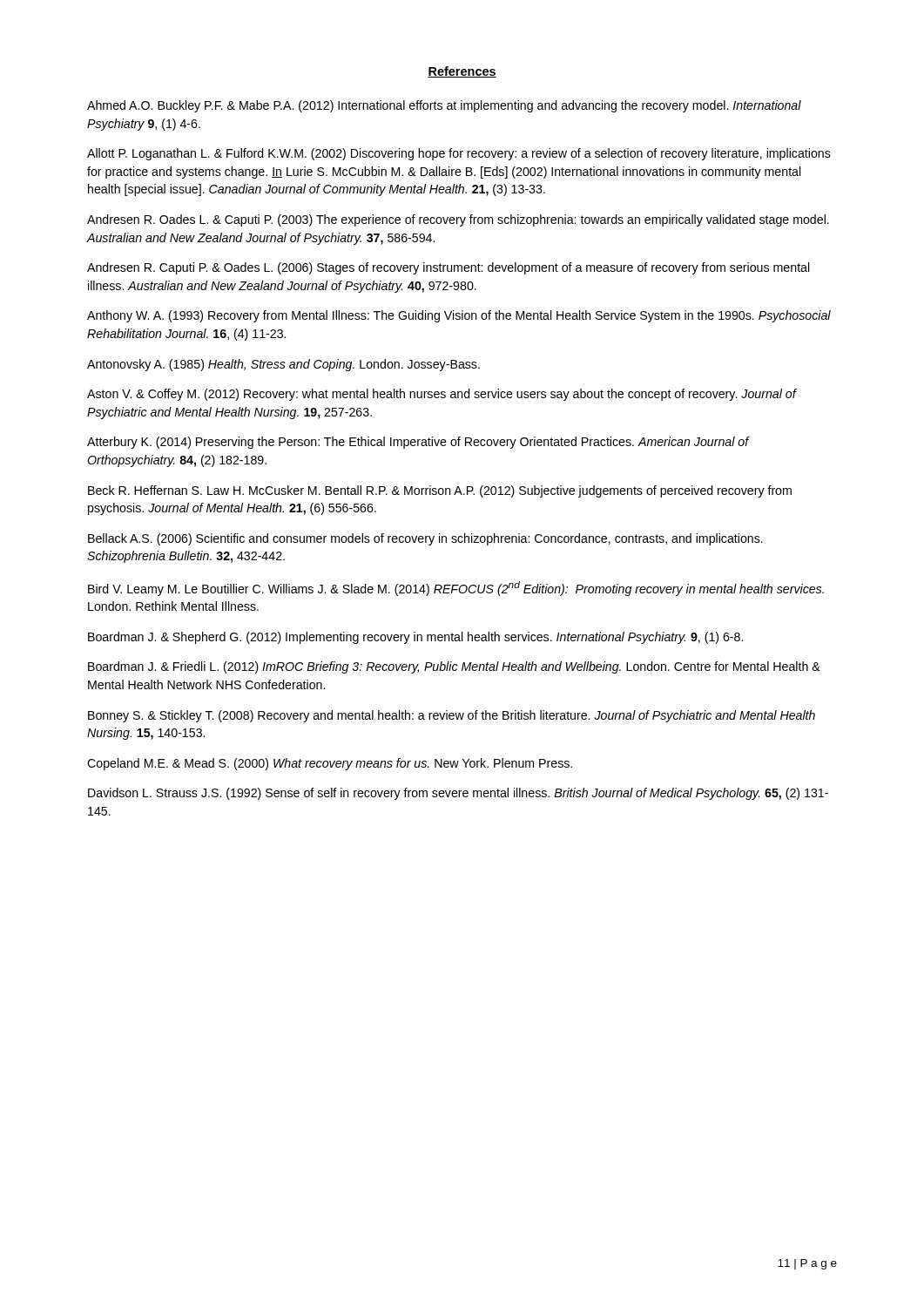Point to the passage starting "Davidson L. Strauss J.S."
The image size is (924, 1307).
coord(458,802)
